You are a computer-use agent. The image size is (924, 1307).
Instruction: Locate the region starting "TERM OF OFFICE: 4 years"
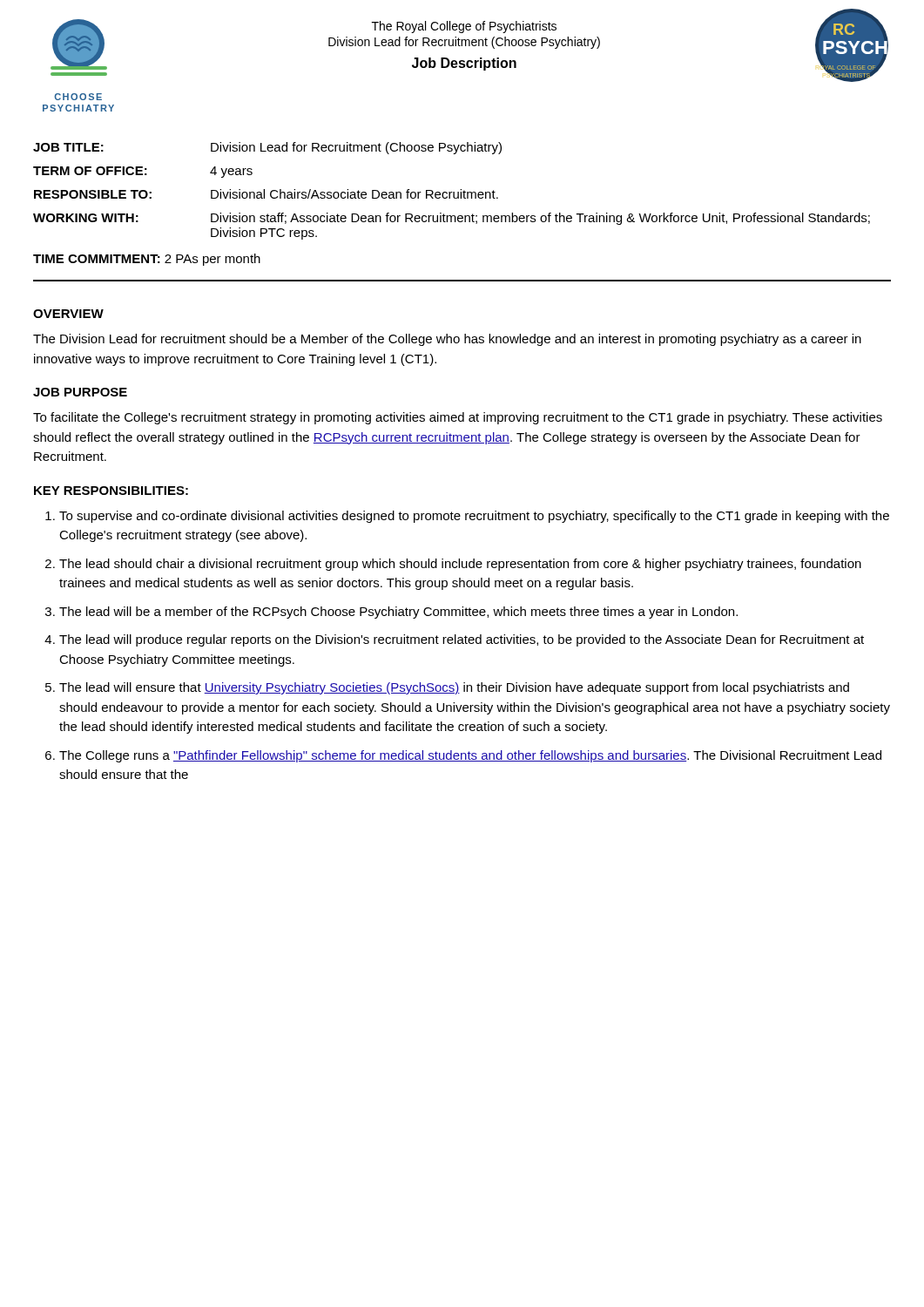coord(143,172)
